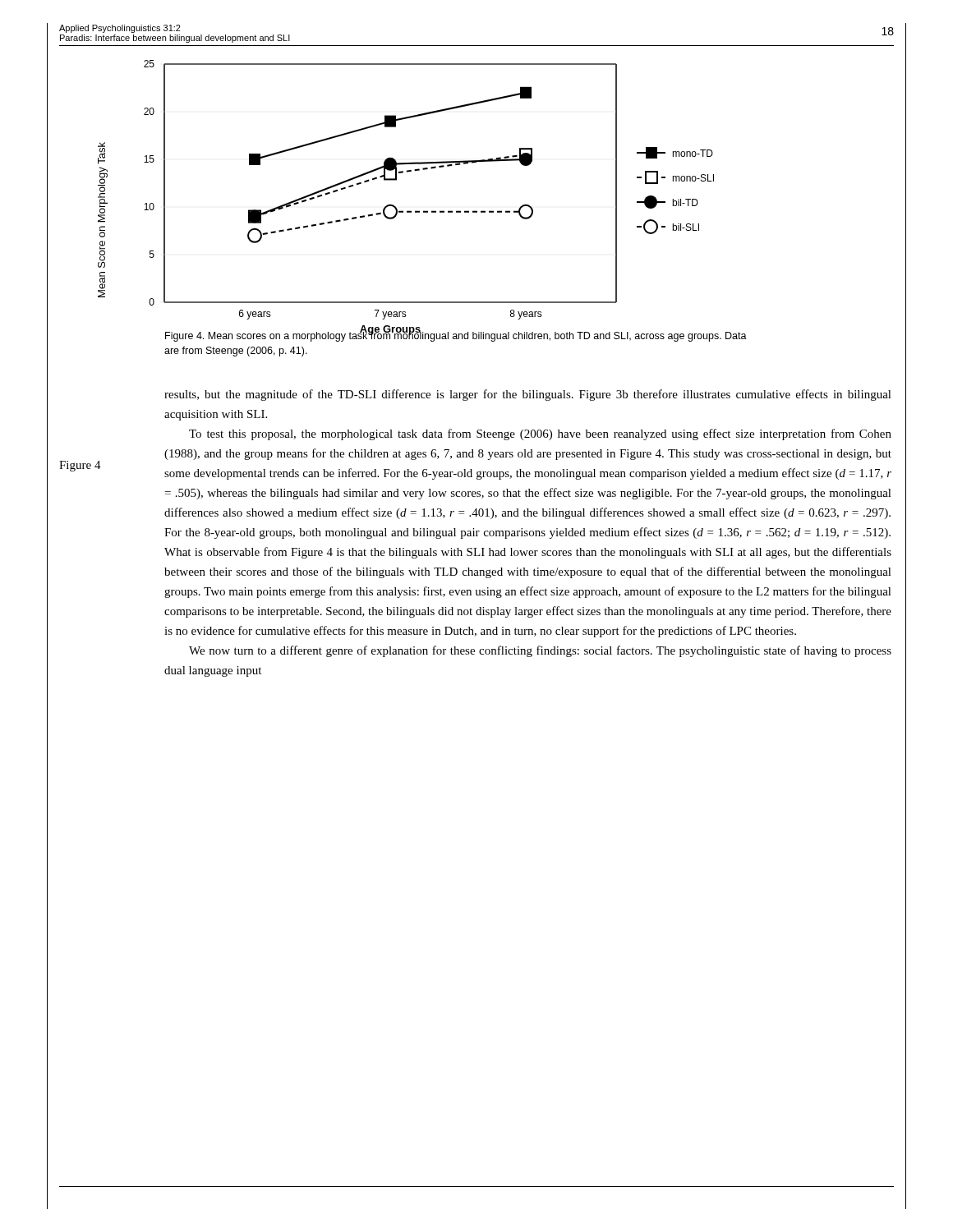The height and width of the screenshot is (1232, 953).
Task: Find the caption on this page that starts "Figure 4. Mean"
Action: 455,343
